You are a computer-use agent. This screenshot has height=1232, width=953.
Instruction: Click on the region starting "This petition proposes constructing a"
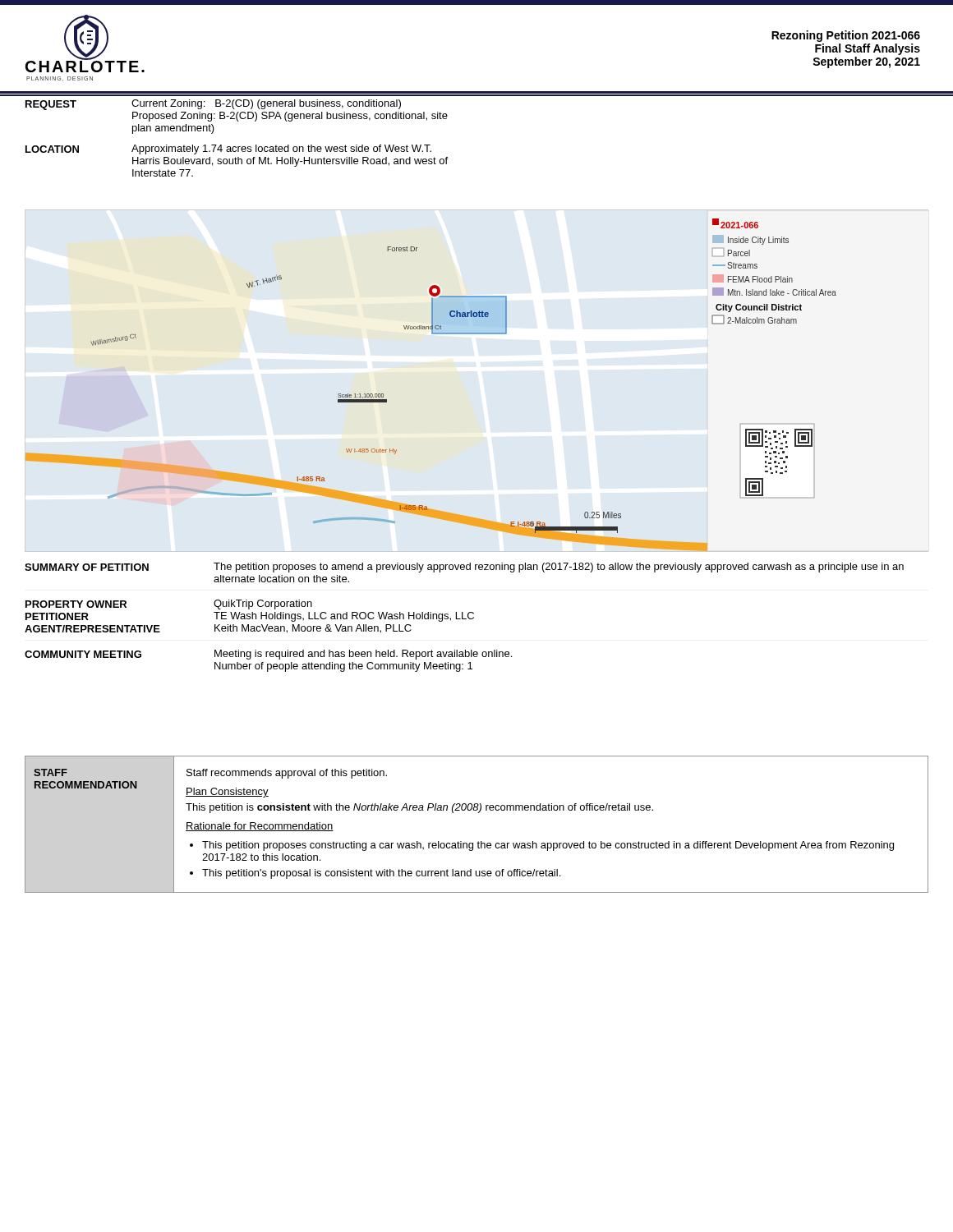[x=548, y=851]
